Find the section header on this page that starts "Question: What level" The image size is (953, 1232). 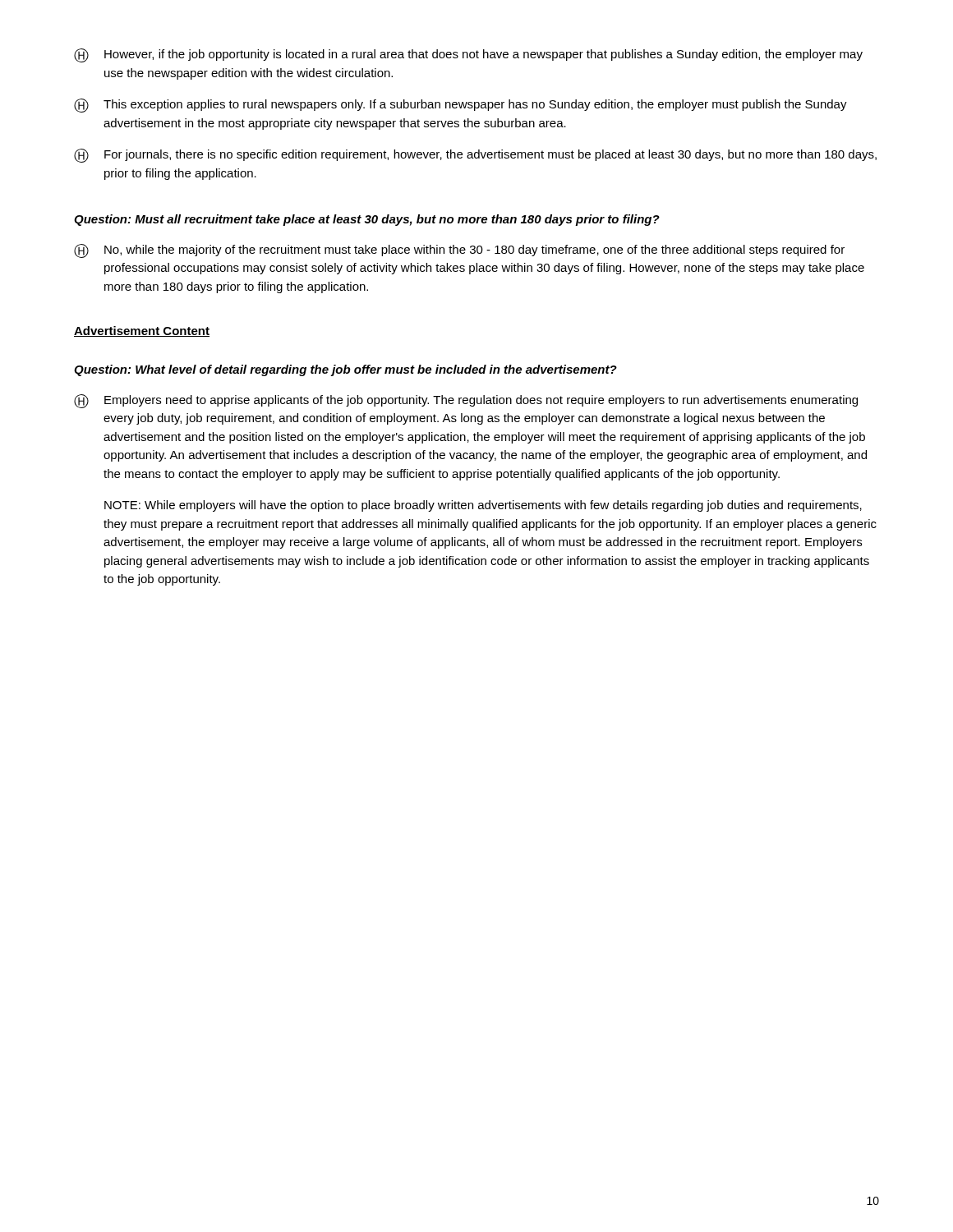tap(345, 369)
